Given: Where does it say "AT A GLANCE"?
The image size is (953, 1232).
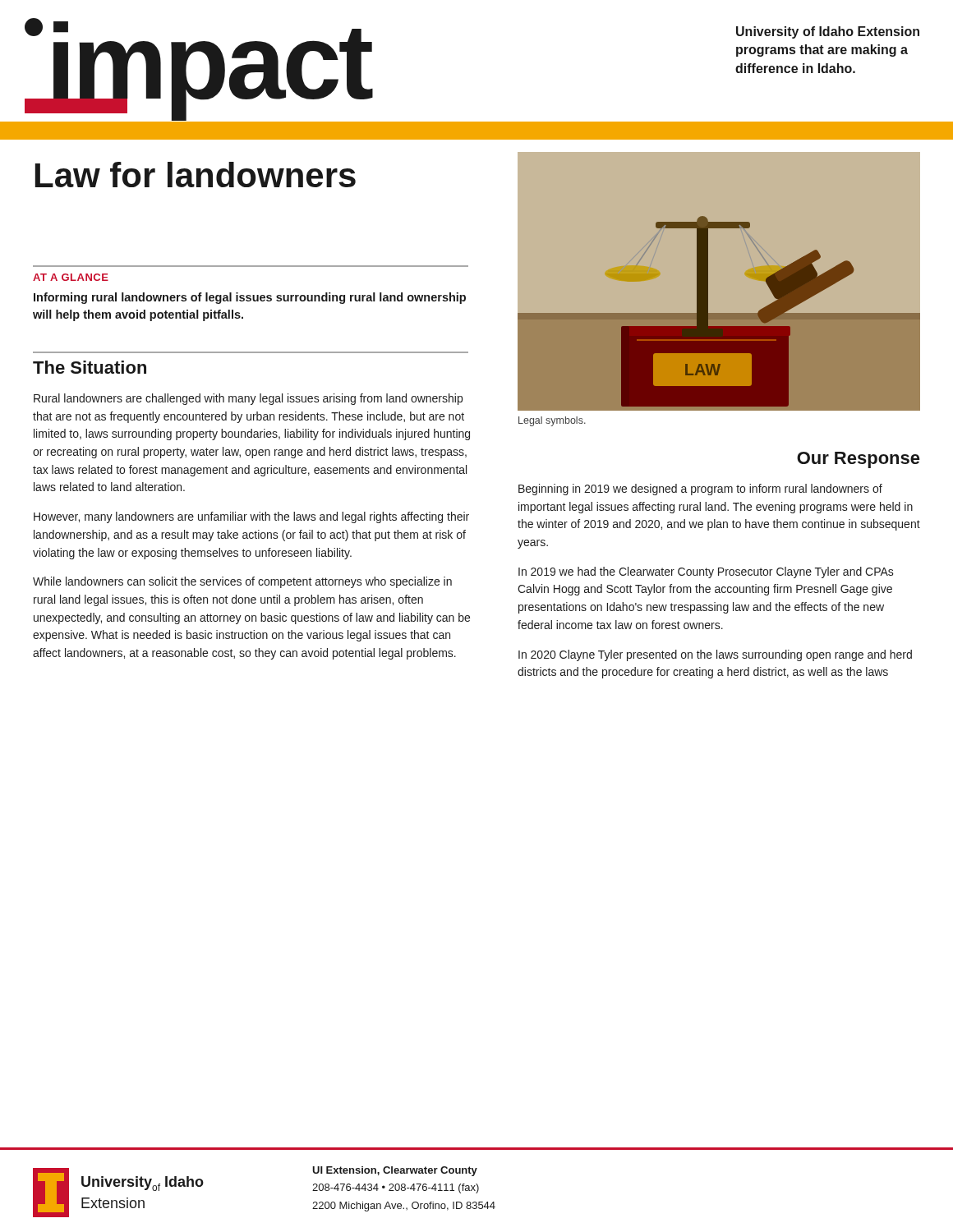Looking at the screenshot, I should 71,277.
